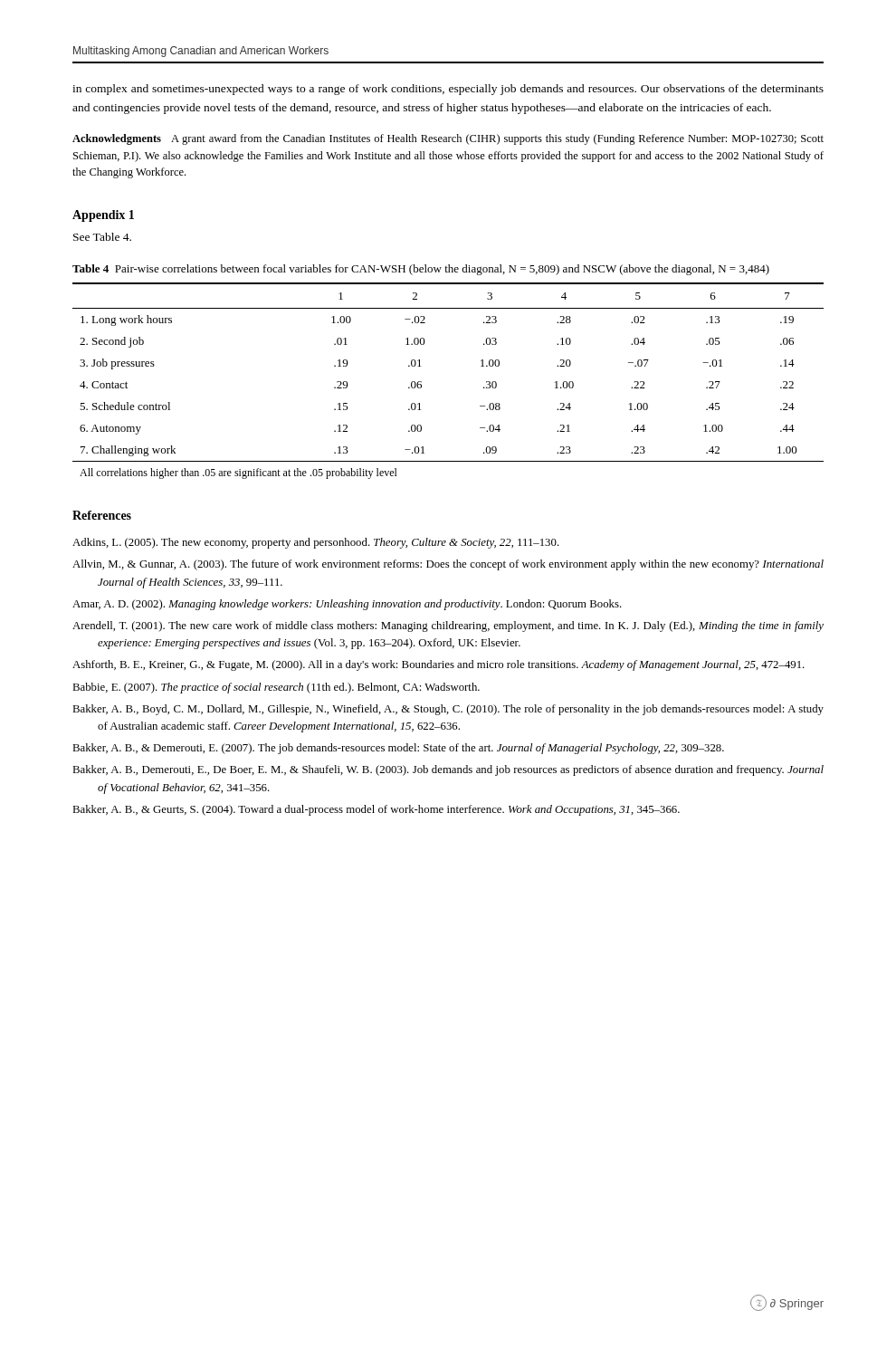Image resolution: width=896 pixels, height=1358 pixels.
Task: Select the text starting "Amar, A. D. (2002). Managing knowledge workers: Unleashing"
Action: pos(347,604)
